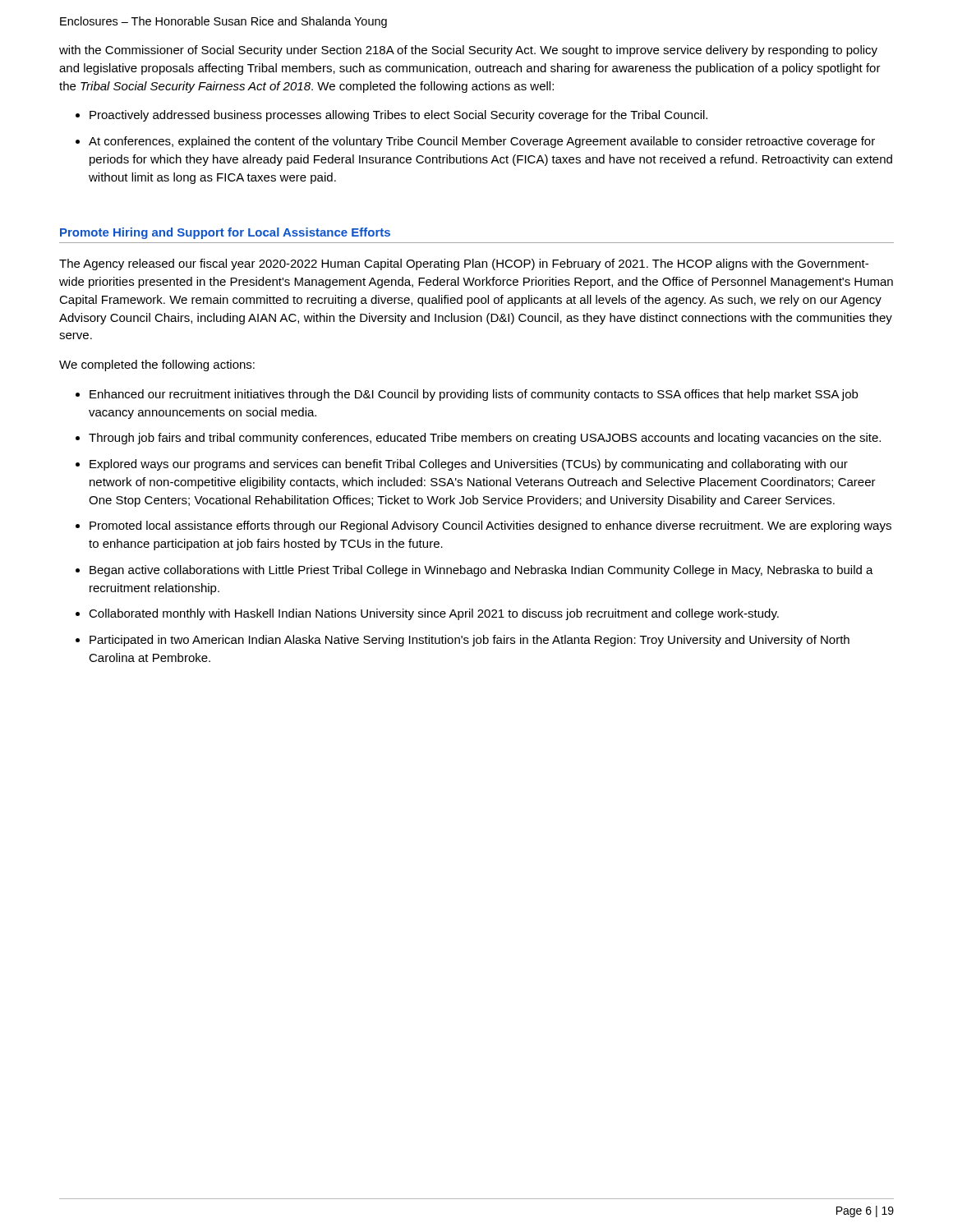Viewport: 953px width, 1232px height.
Task: Point to the text block starting "Promoted local assistance efforts through our Regional"
Action: [x=490, y=534]
